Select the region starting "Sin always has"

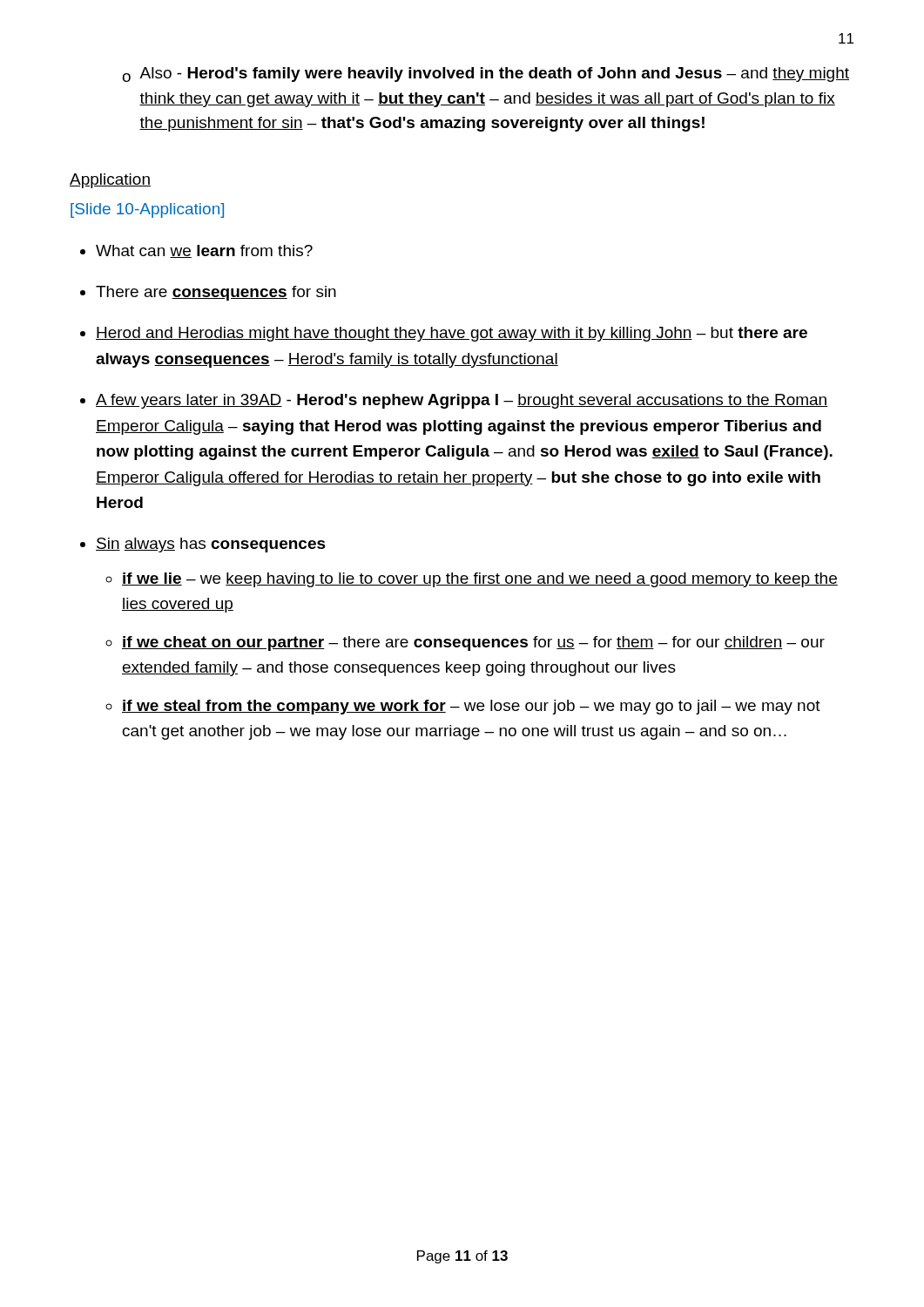(475, 639)
